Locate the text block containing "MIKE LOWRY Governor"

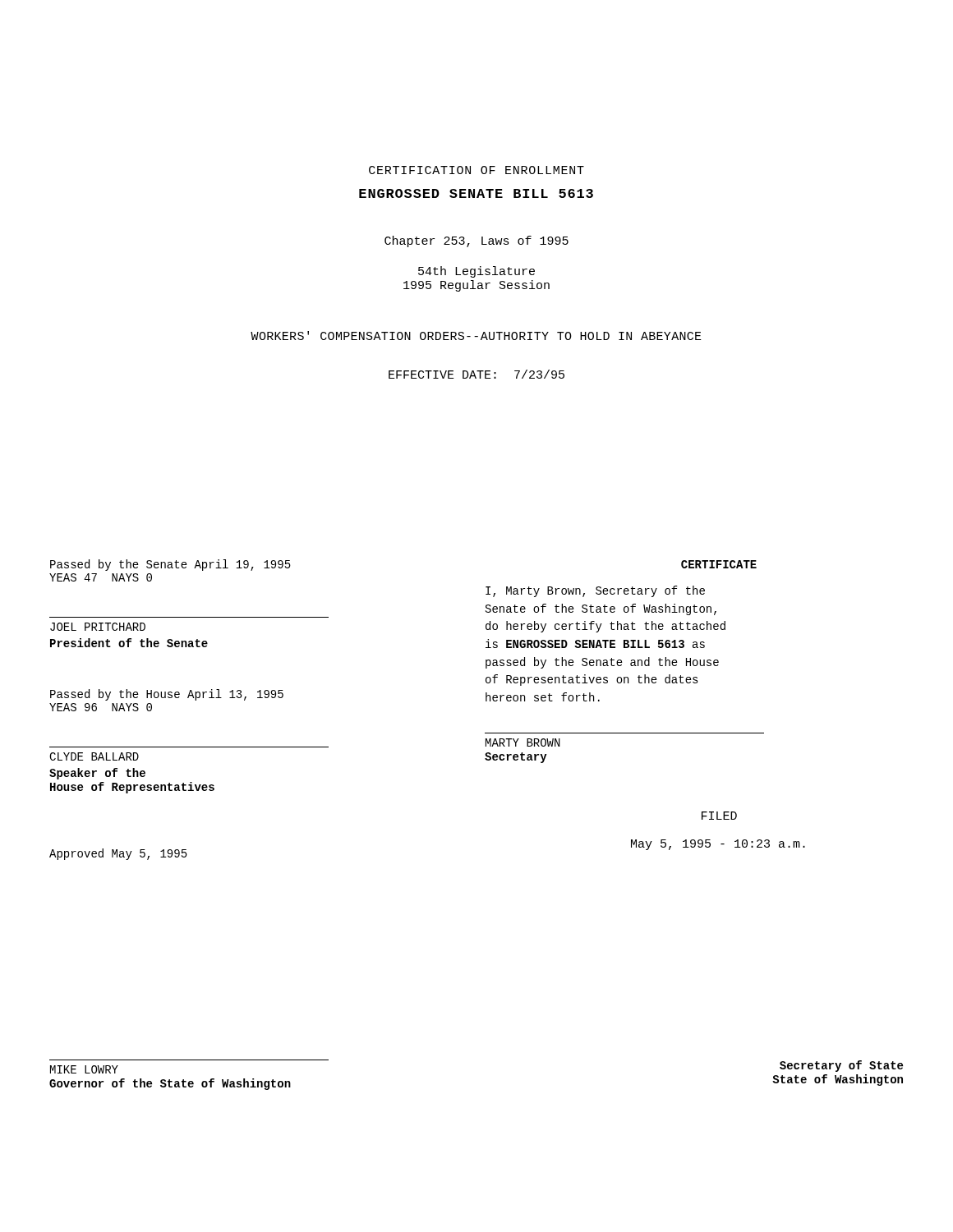(x=189, y=1075)
